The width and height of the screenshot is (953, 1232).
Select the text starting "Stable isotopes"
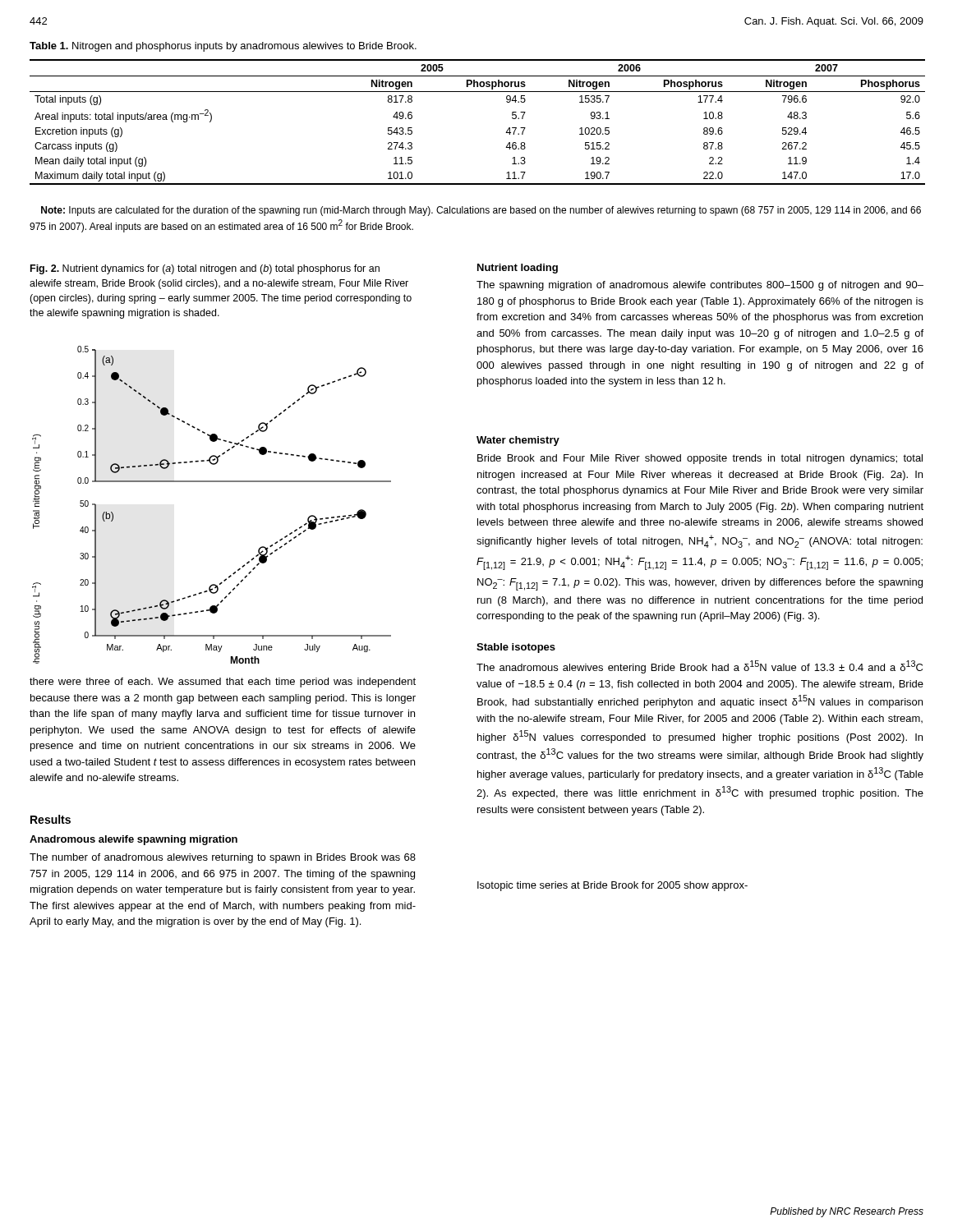click(516, 647)
